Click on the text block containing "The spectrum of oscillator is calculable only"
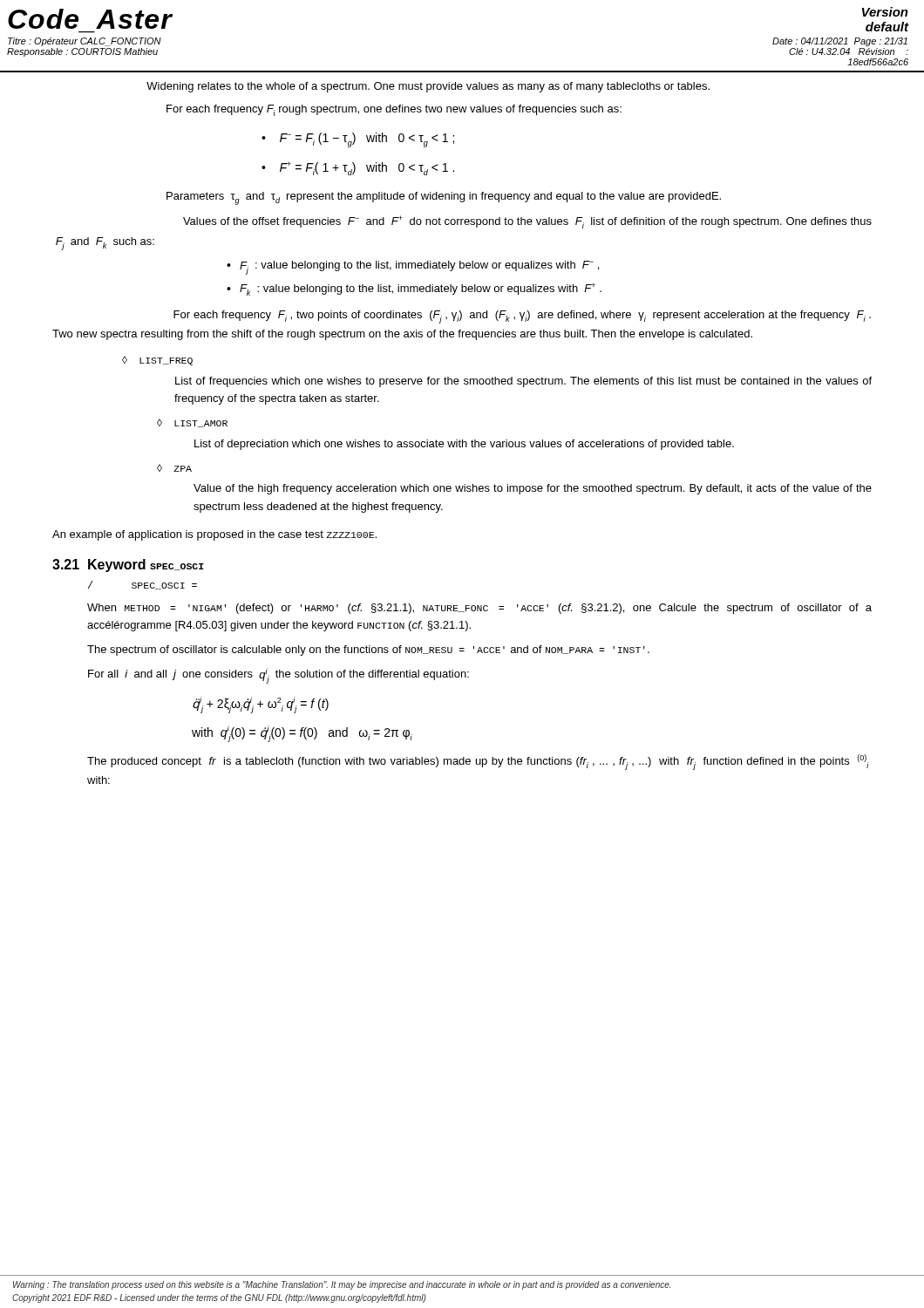924x1308 pixels. click(369, 649)
